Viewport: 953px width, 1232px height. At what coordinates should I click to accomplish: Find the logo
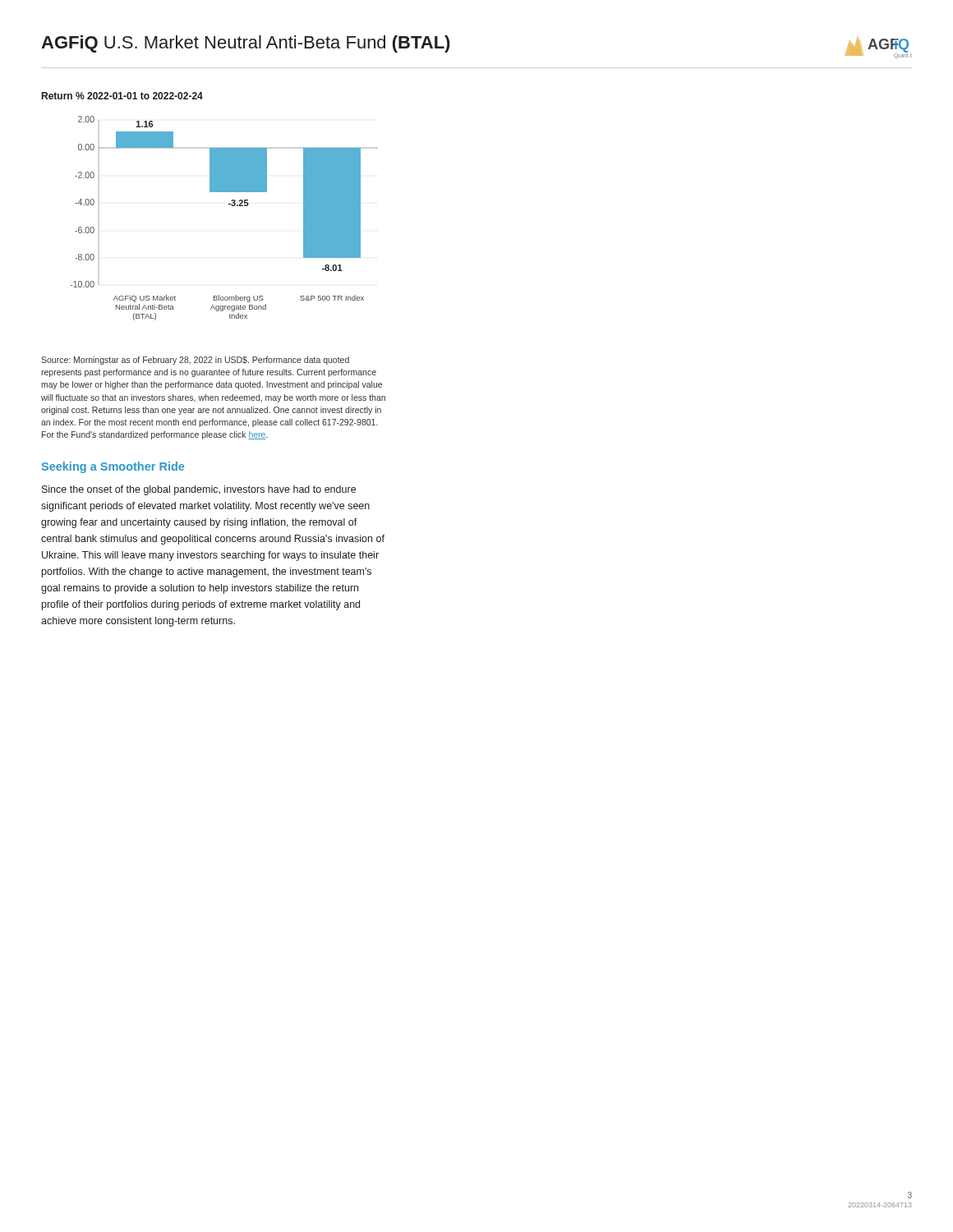pyautogui.click(x=875, y=43)
